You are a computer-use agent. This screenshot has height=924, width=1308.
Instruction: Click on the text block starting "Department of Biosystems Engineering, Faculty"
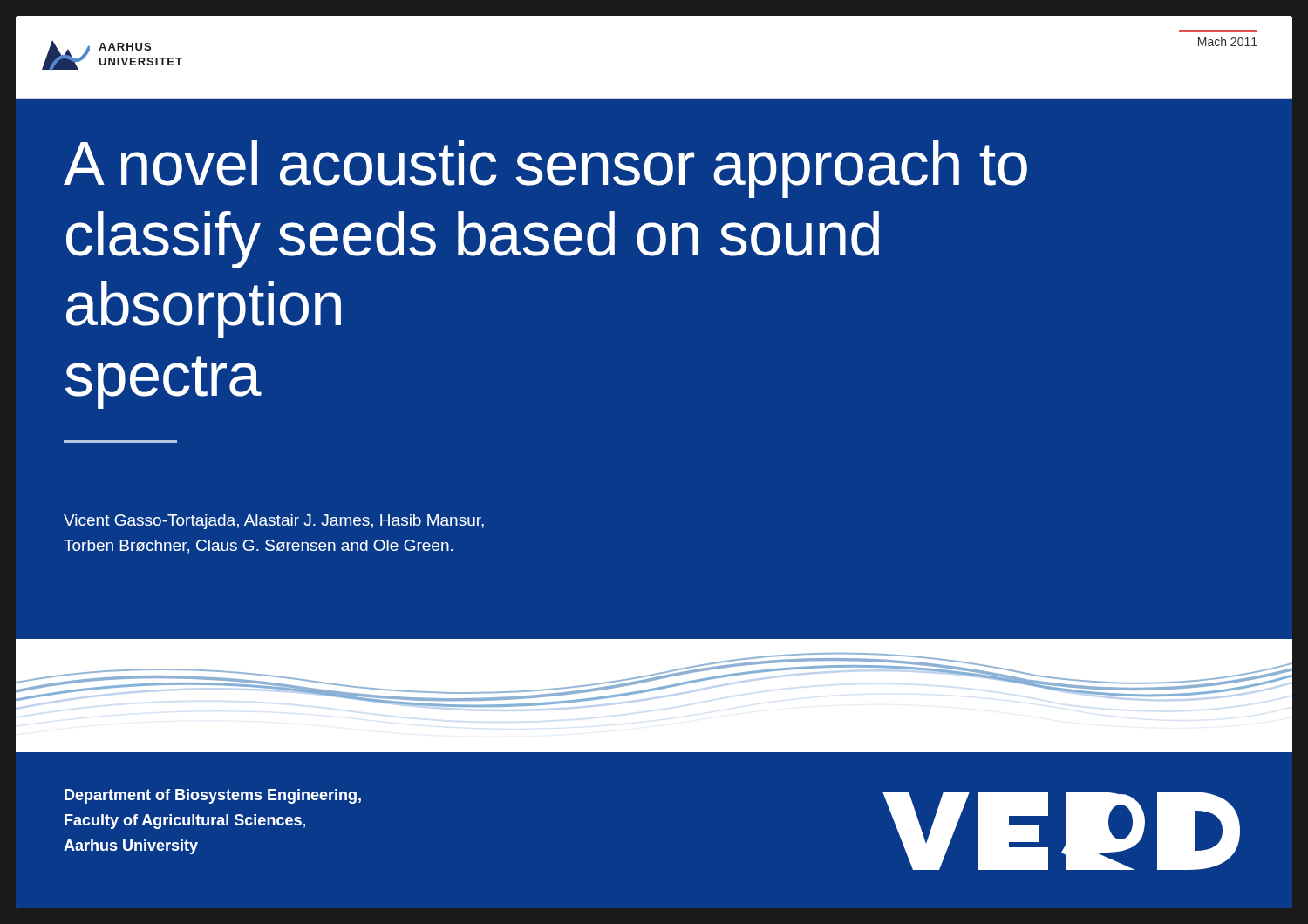(213, 820)
